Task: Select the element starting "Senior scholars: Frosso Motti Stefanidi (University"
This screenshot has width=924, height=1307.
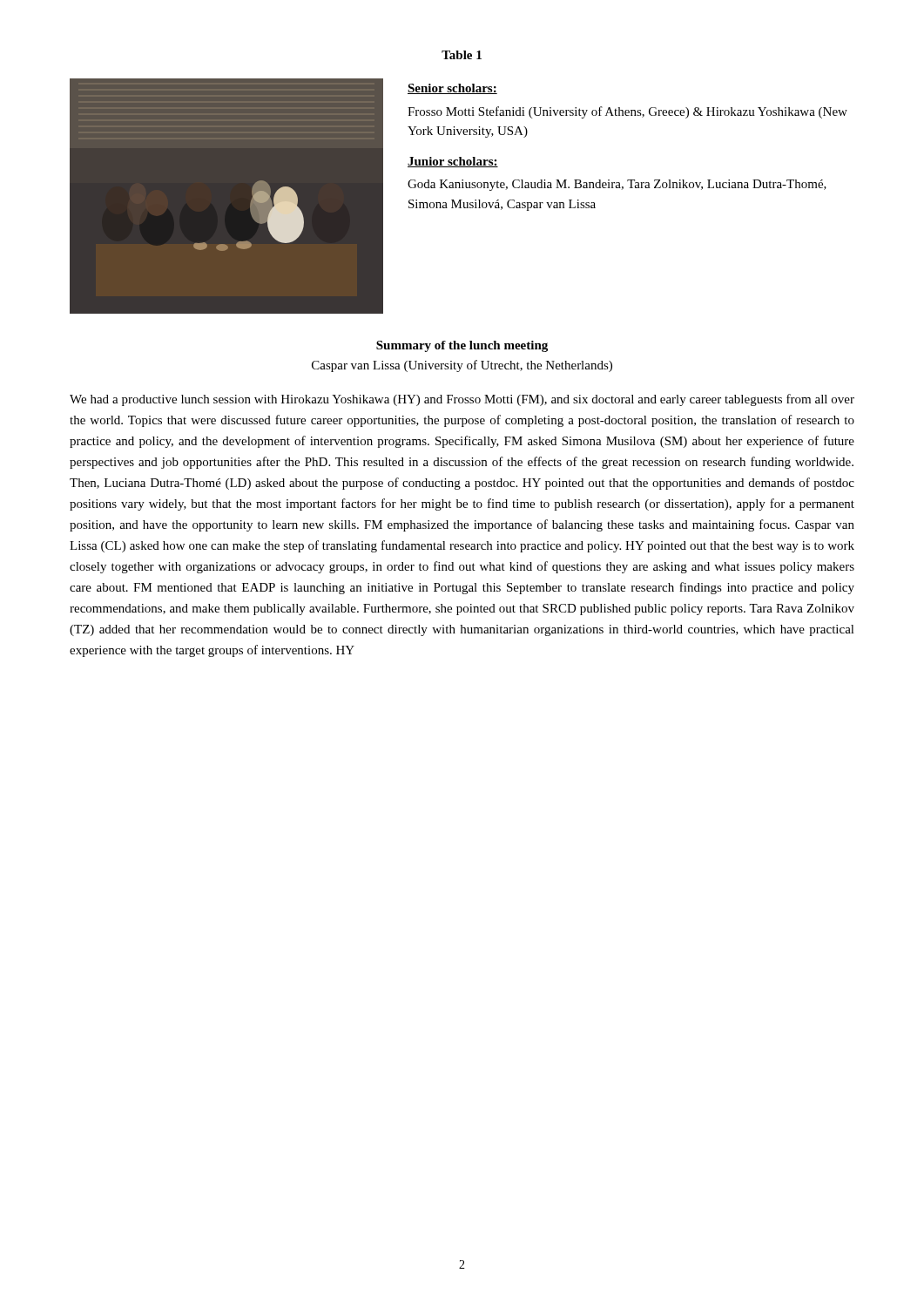Action: pos(452,89)
